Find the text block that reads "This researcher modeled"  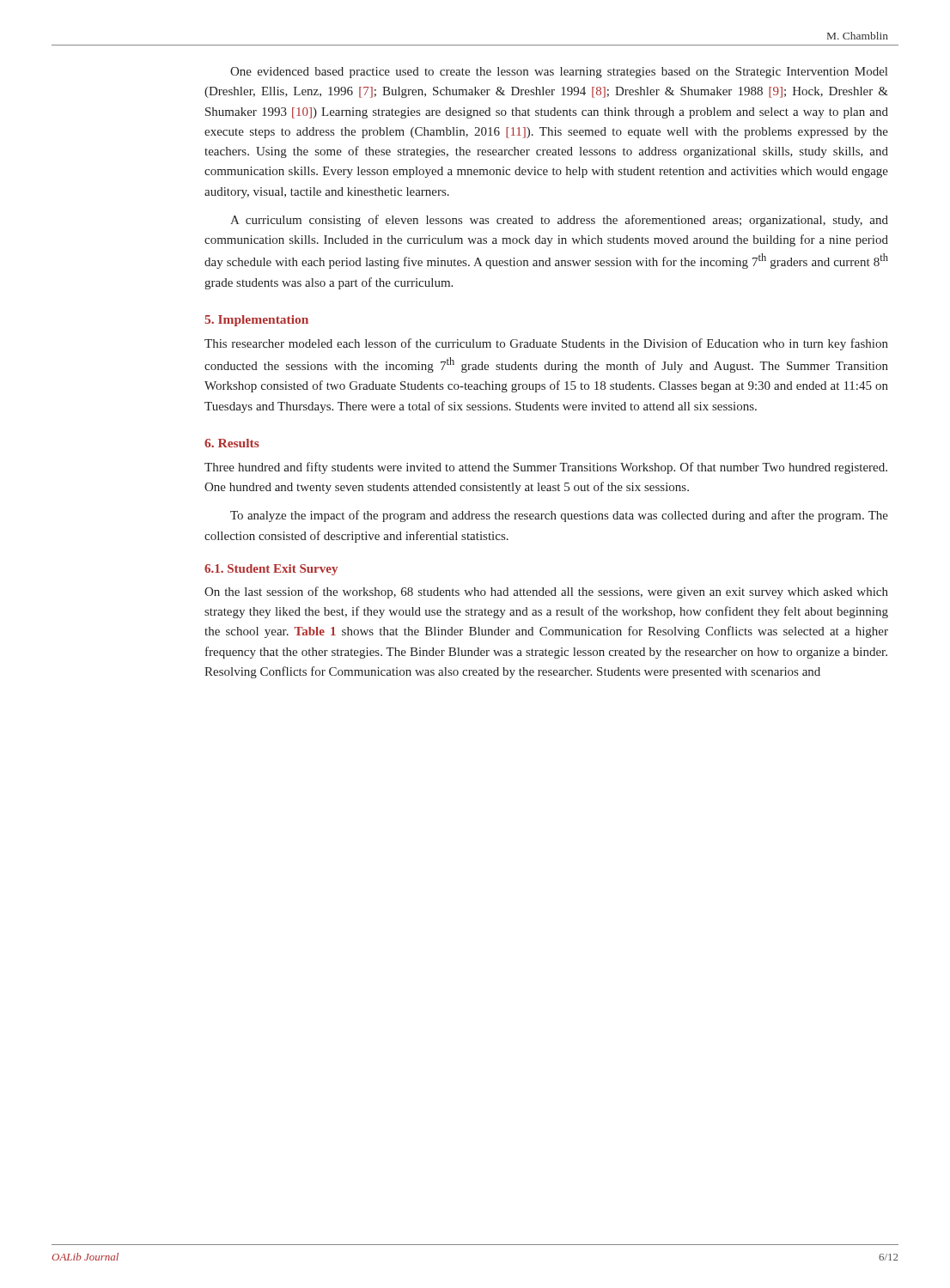[546, 375]
